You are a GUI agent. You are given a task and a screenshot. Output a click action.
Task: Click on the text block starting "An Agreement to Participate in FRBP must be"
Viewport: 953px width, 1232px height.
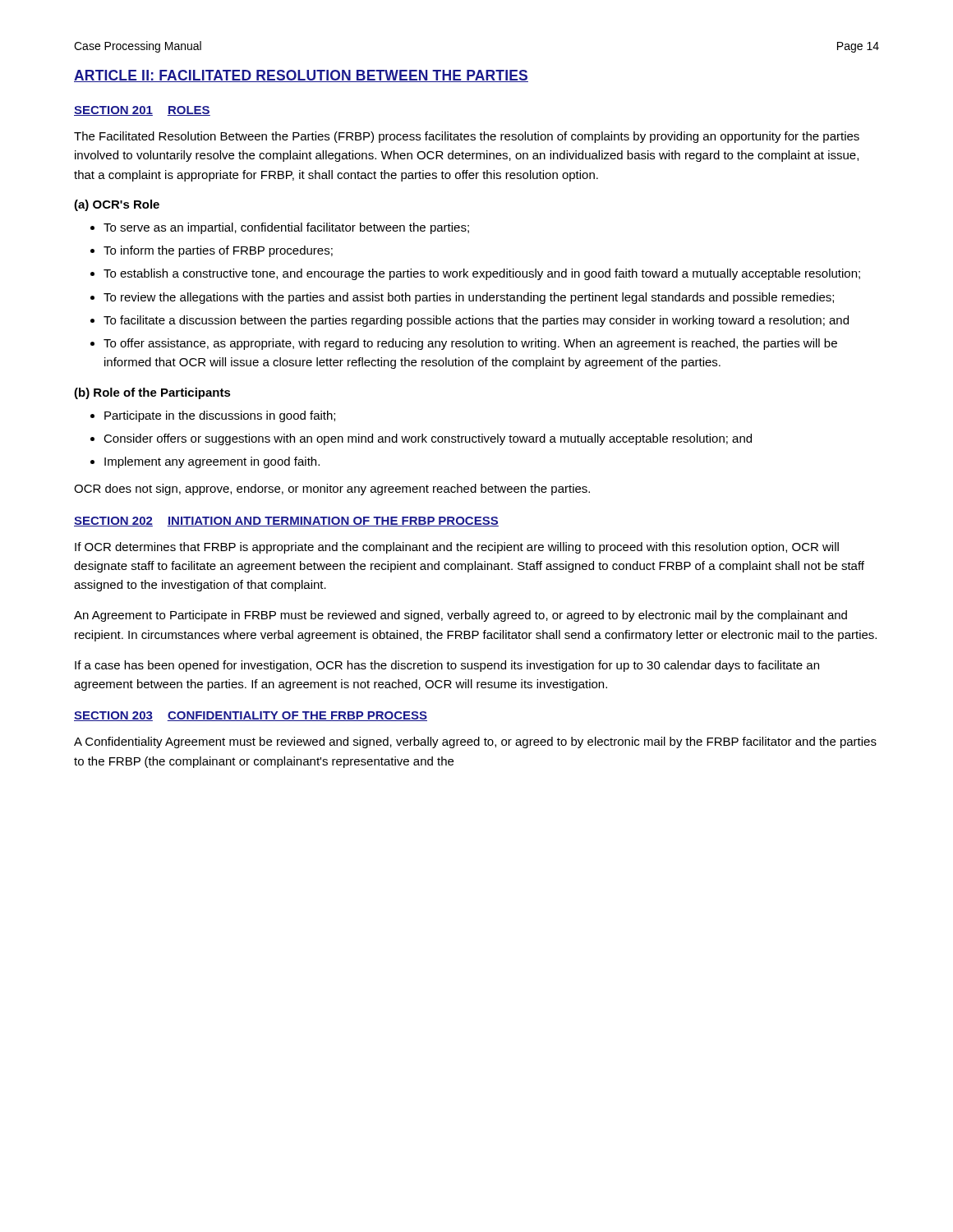click(x=476, y=625)
